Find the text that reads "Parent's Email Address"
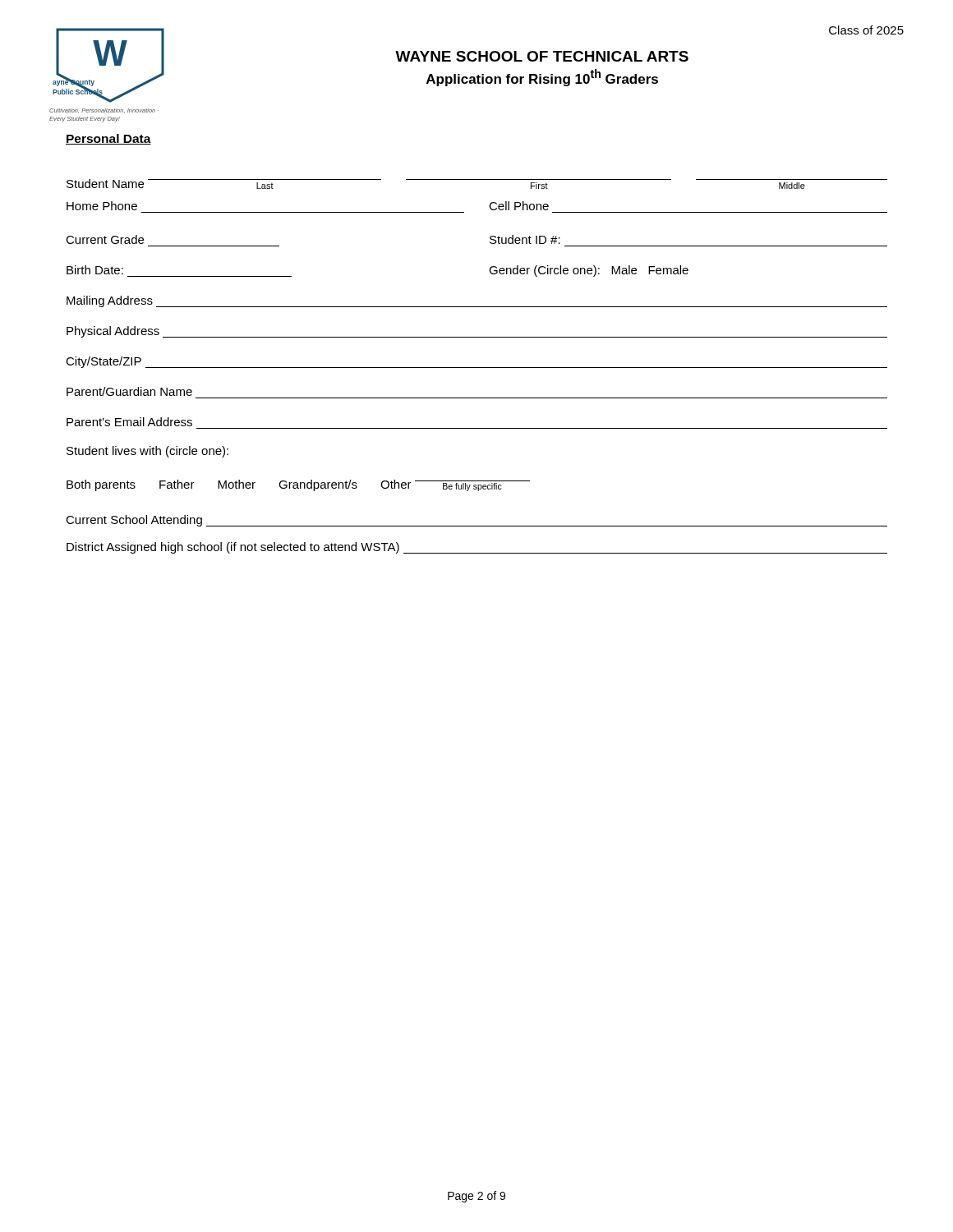 click(x=476, y=421)
